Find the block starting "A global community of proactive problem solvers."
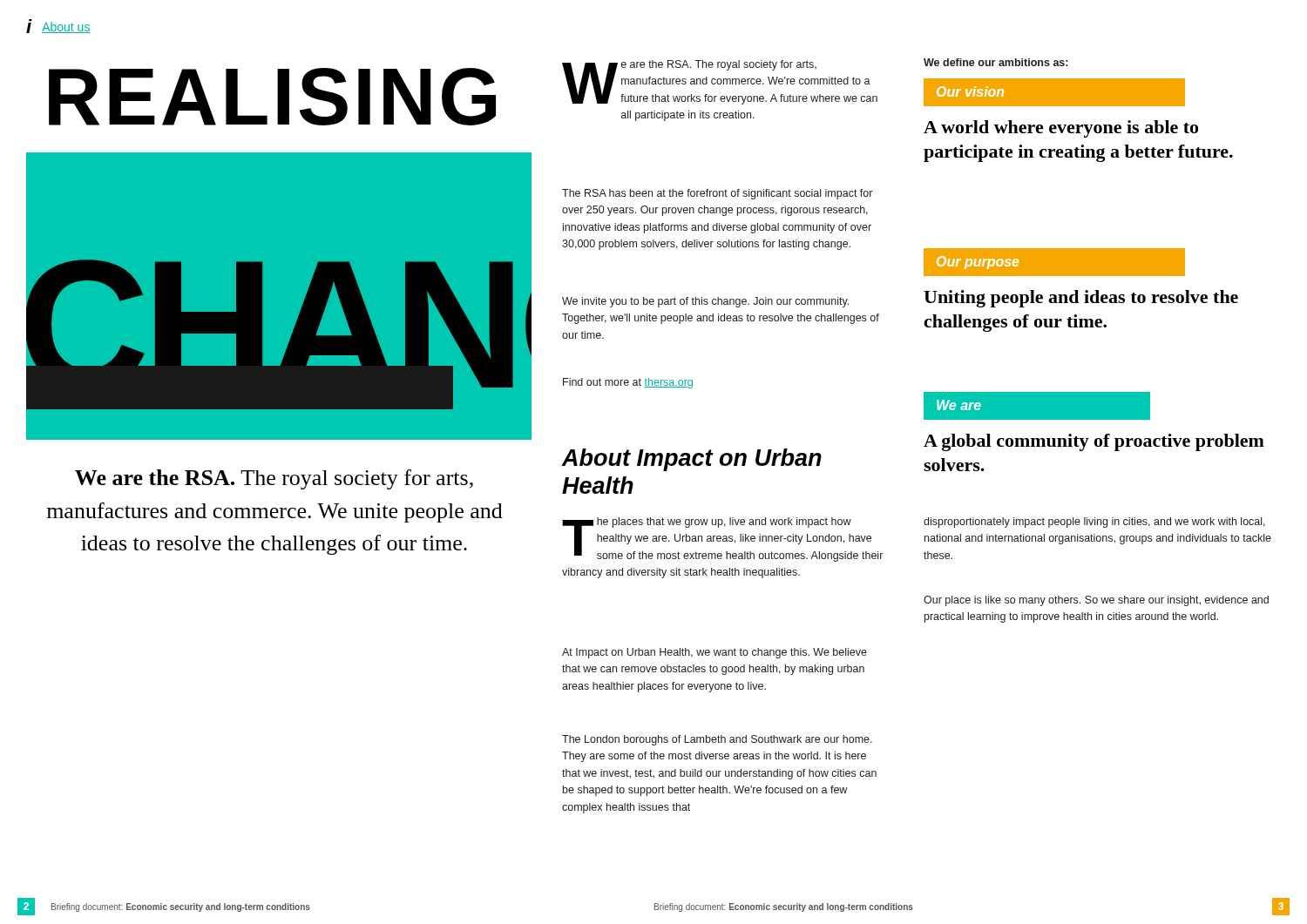This screenshot has width=1307, height=924. pos(1094,452)
